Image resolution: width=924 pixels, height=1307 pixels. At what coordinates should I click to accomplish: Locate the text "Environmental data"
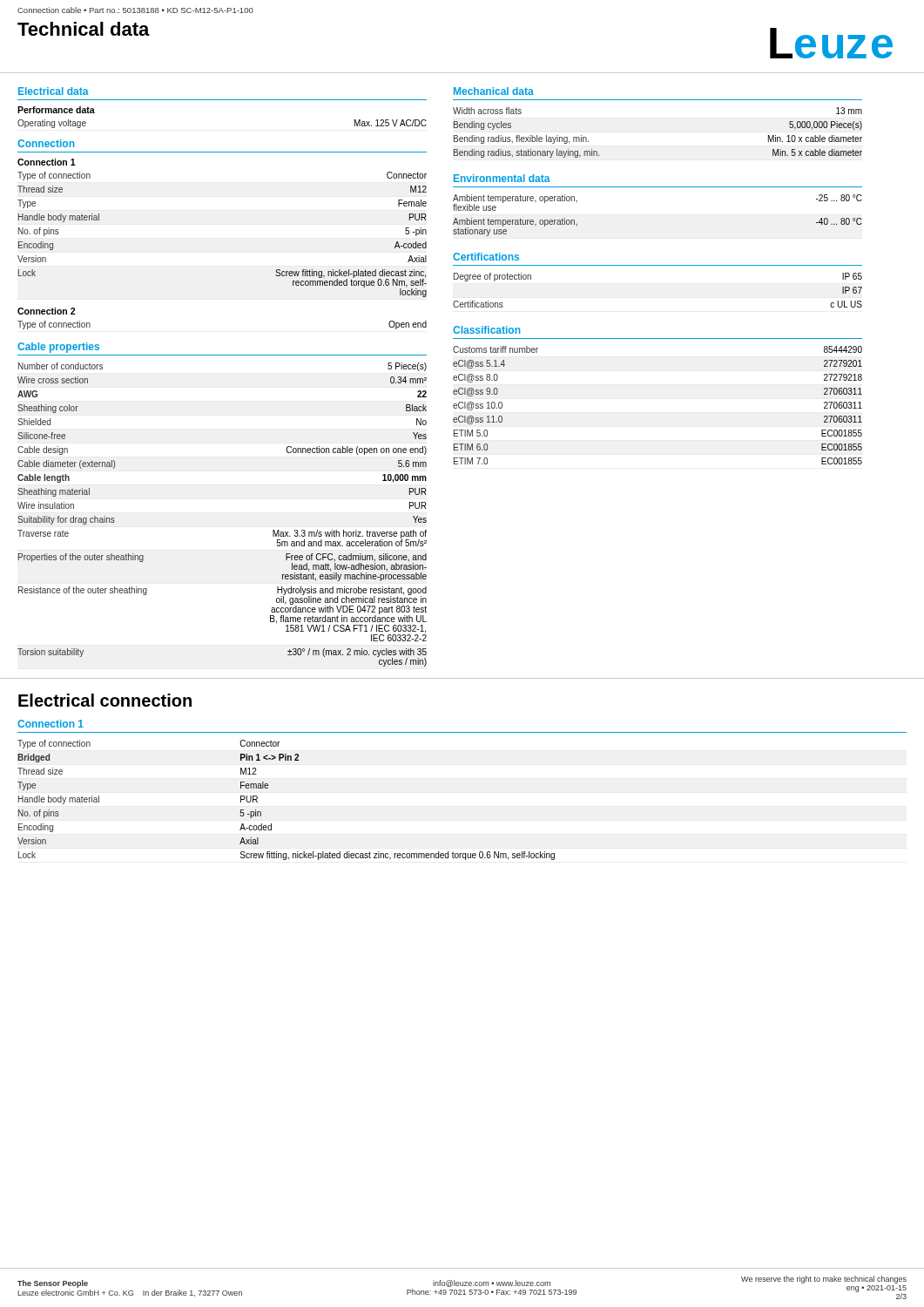pos(501,179)
